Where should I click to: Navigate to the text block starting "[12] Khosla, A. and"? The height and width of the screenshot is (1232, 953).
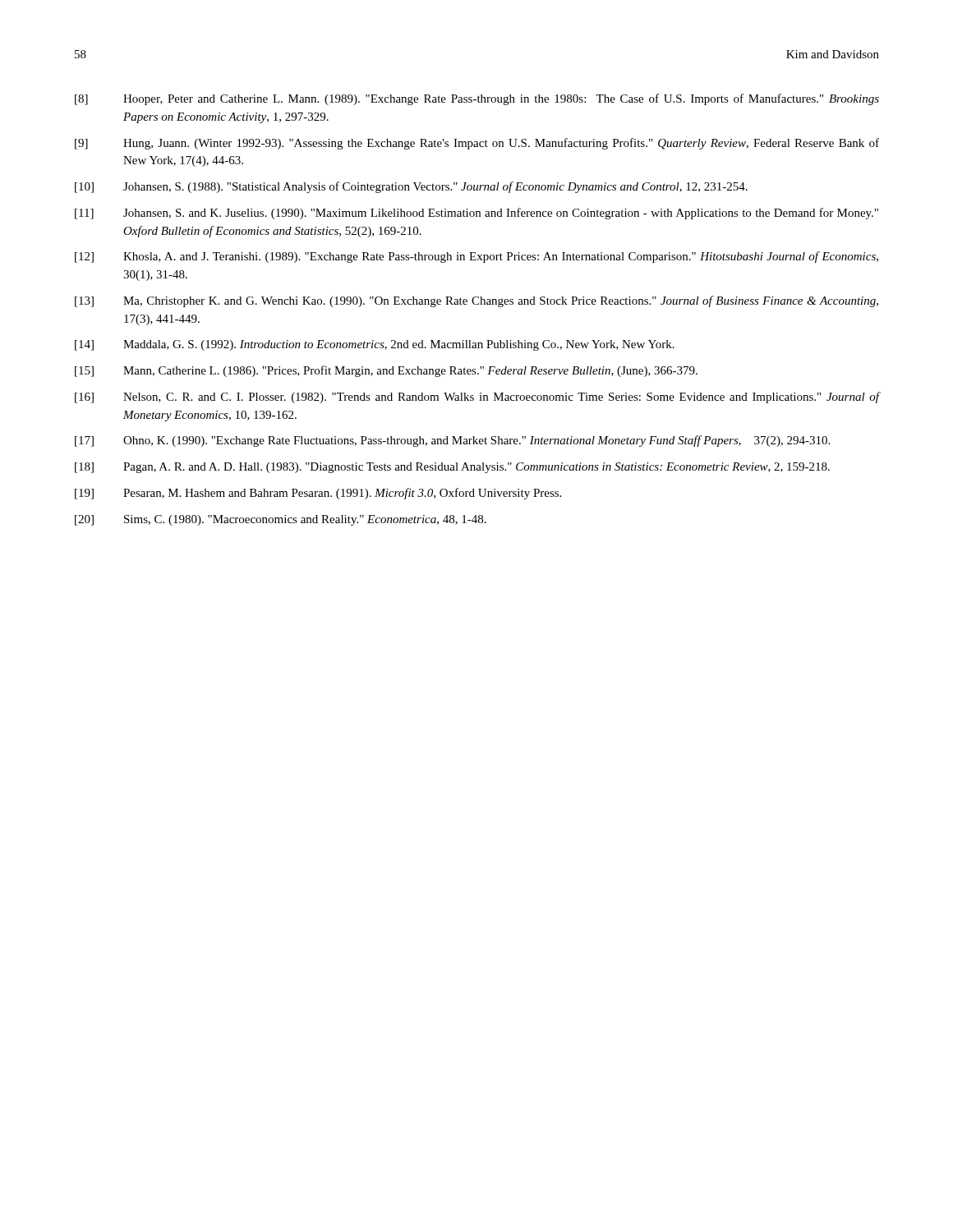476,266
